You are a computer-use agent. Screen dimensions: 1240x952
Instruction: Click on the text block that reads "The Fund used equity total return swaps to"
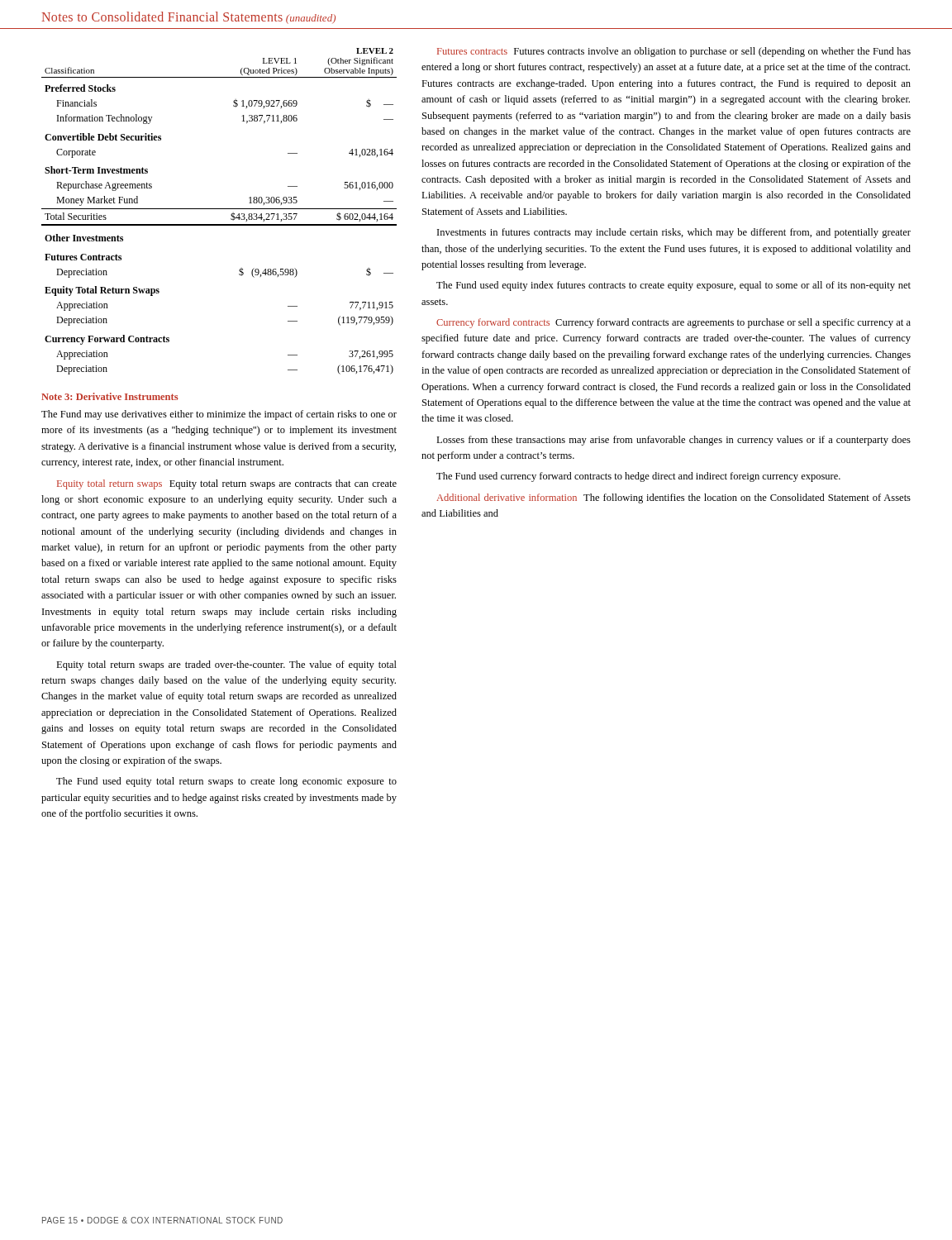coord(219,798)
